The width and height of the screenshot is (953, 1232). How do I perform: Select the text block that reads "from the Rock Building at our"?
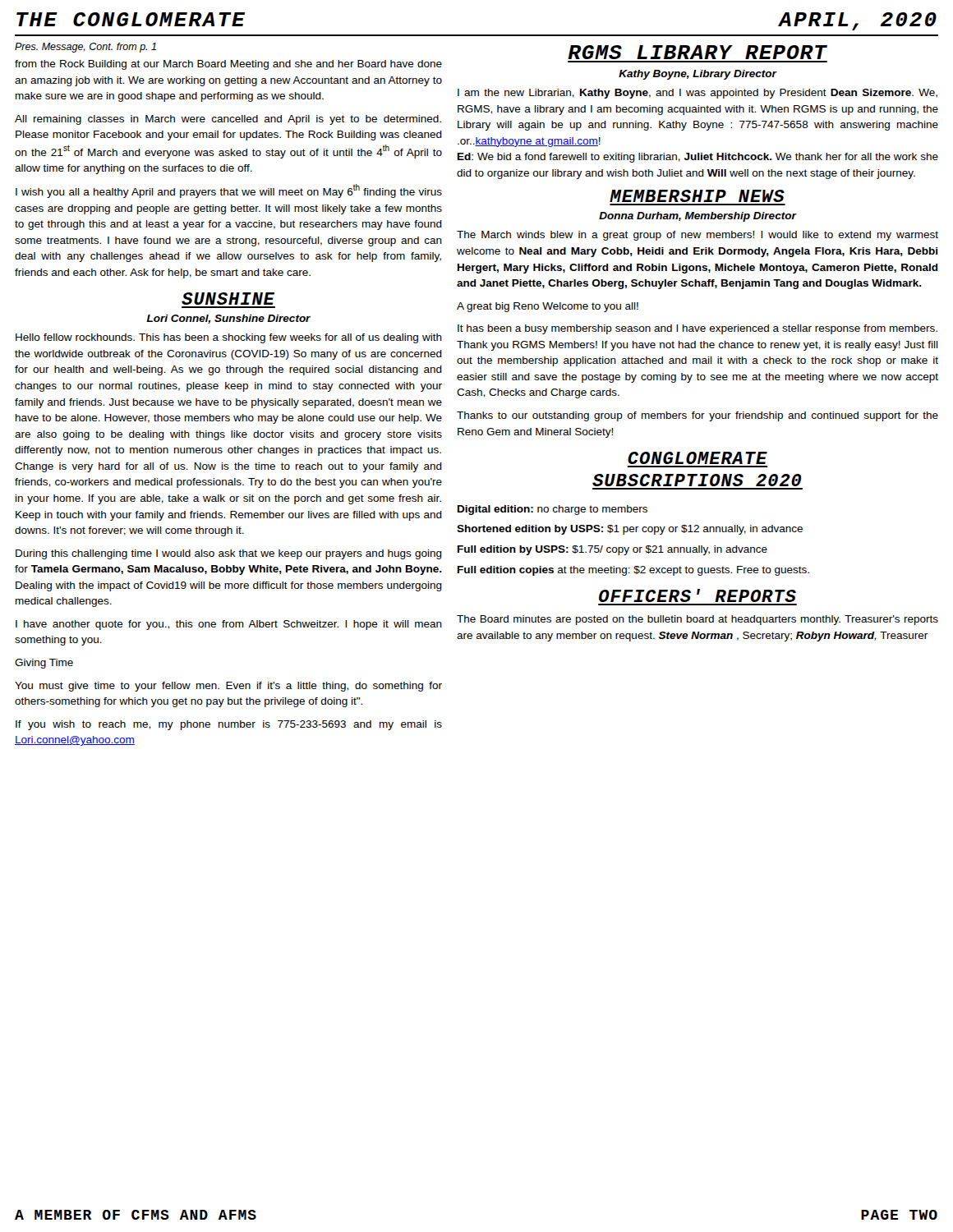tap(228, 80)
